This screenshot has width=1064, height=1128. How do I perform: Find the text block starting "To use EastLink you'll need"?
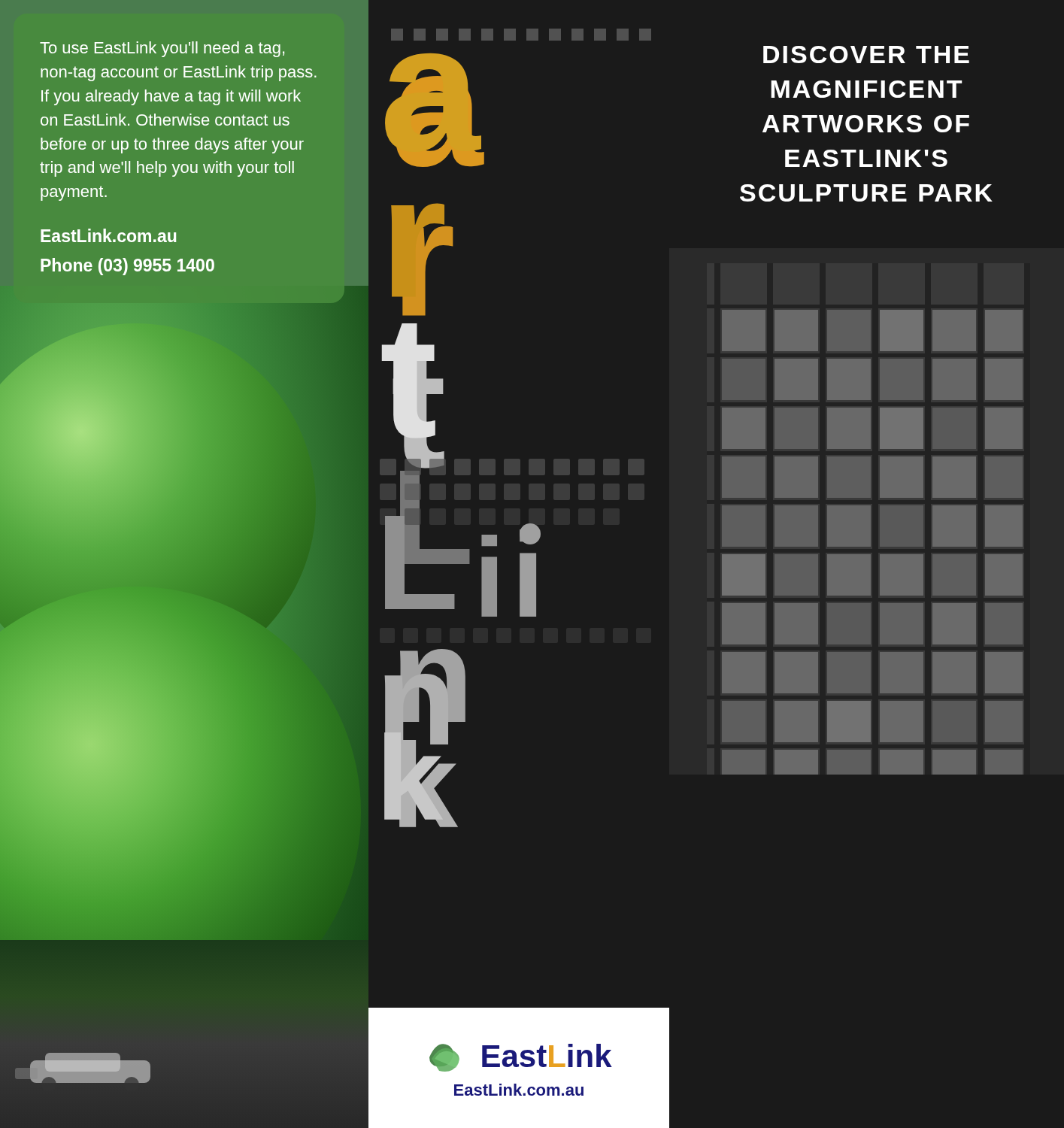pos(179,158)
